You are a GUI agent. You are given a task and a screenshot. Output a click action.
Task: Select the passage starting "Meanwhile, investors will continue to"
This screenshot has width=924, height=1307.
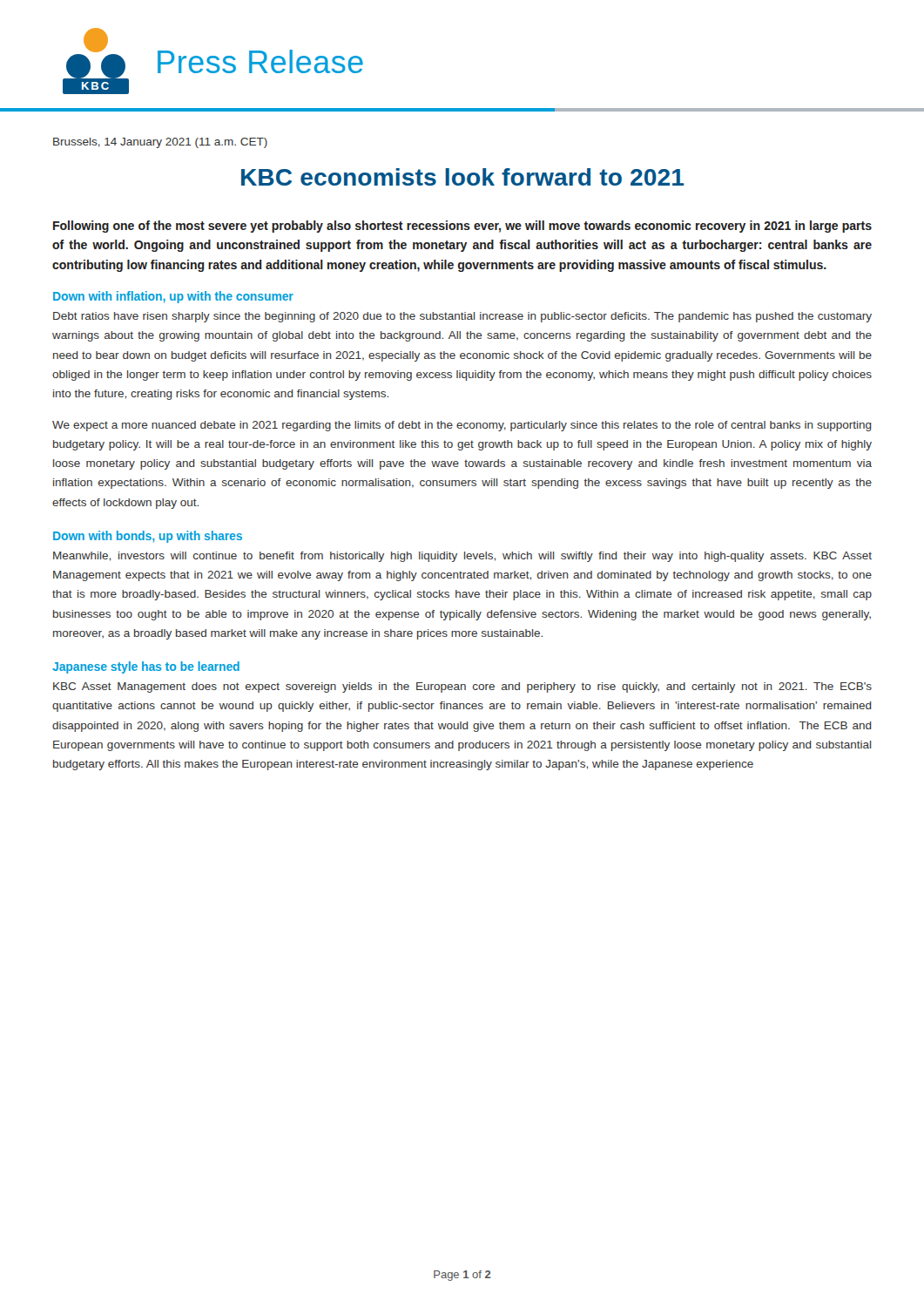coord(462,594)
